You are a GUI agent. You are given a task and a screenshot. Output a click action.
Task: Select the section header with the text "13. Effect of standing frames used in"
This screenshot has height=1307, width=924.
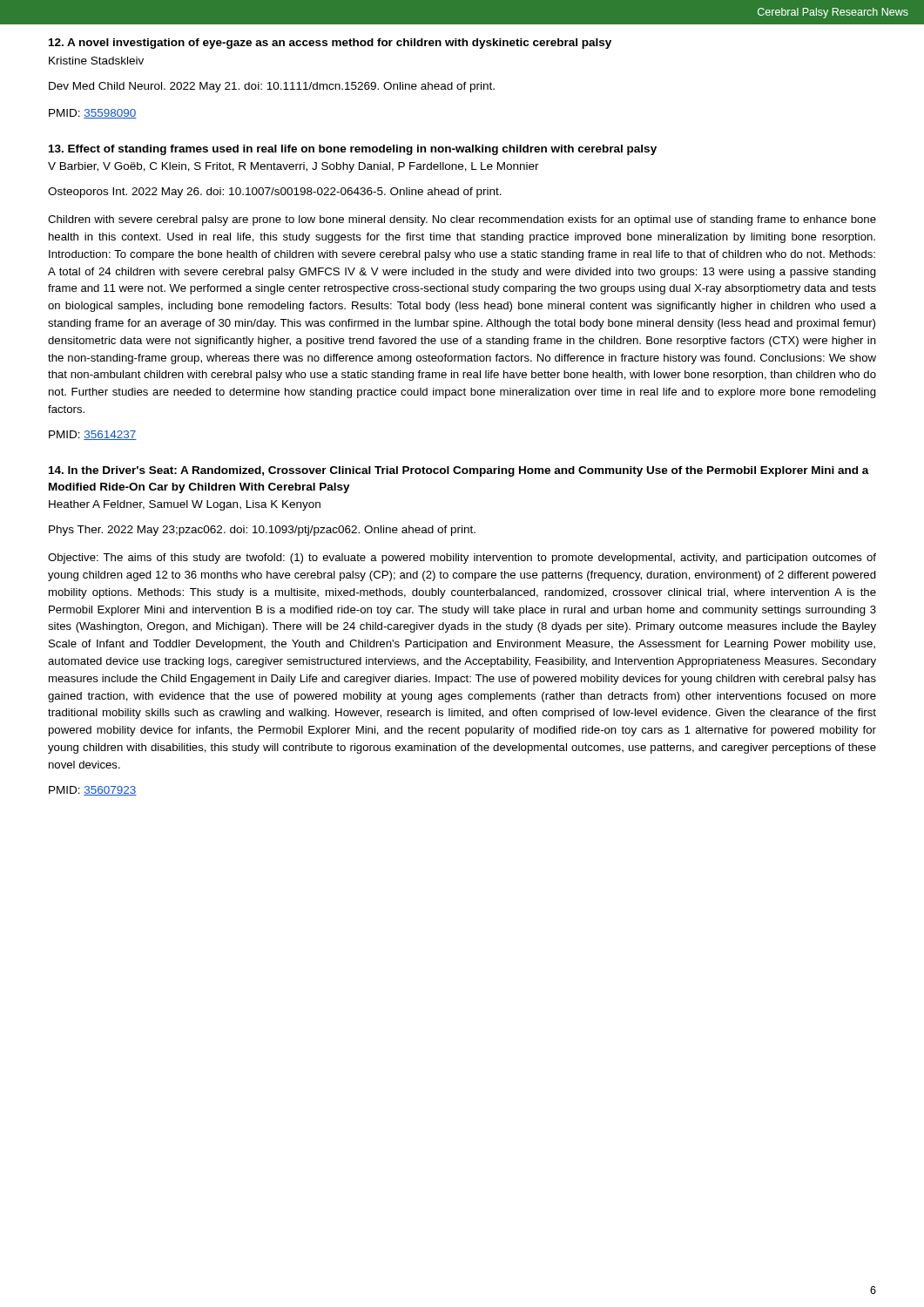pos(352,148)
